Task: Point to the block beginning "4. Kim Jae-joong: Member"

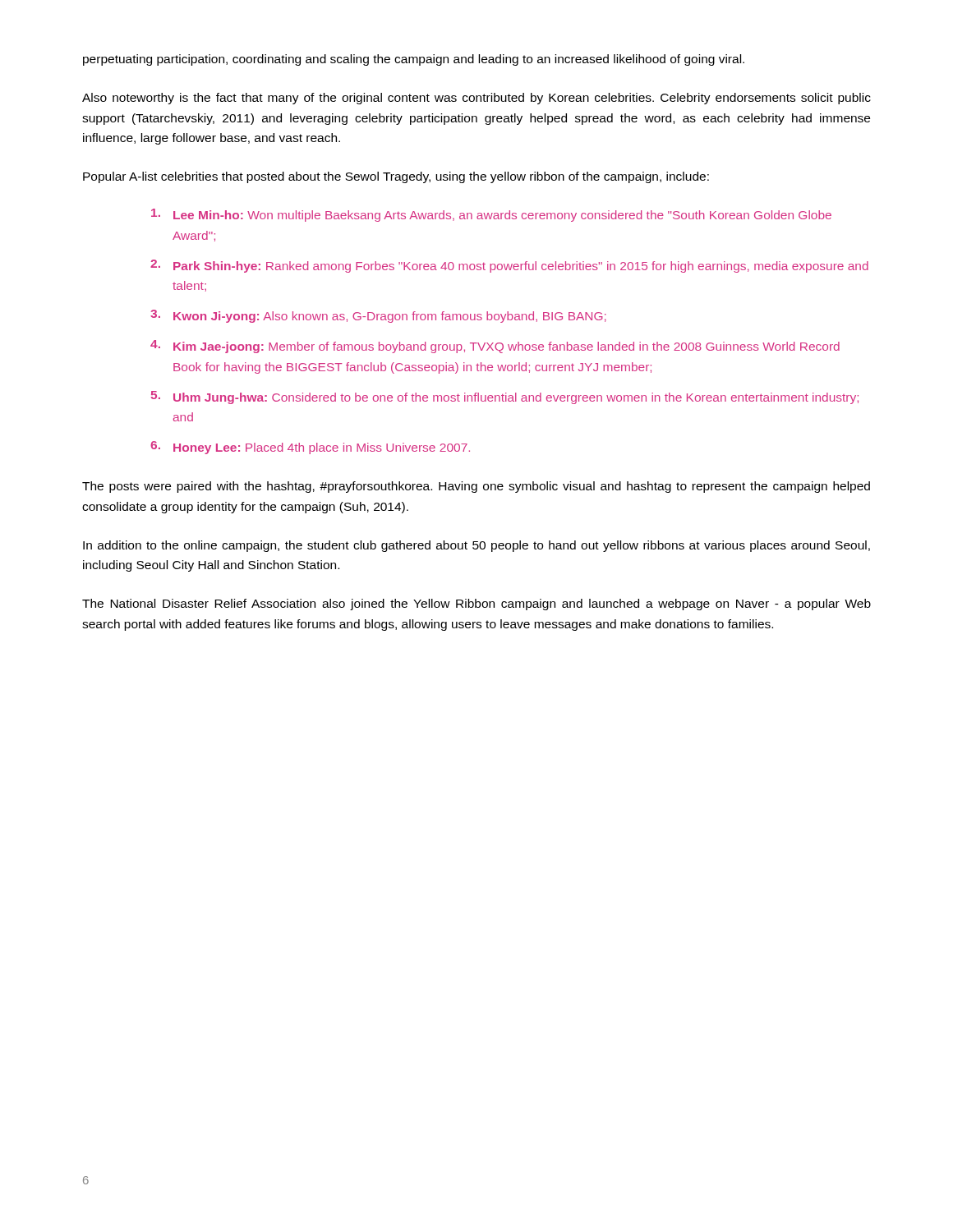Action: click(501, 357)
